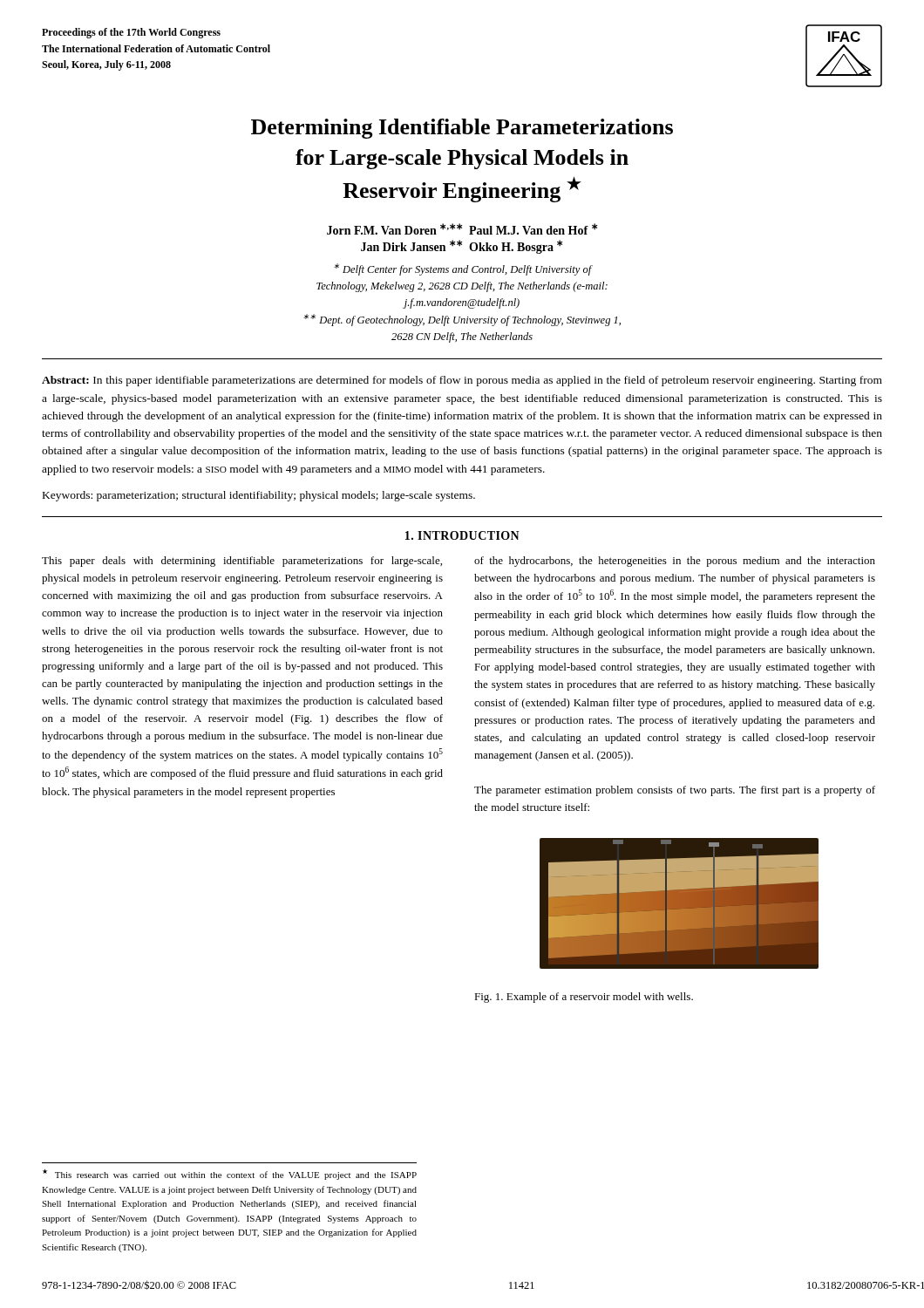Find the block on this page that starts "Jorn F.M. Van"
This screenshot has height=1308, width=924.
coord(462,237)
